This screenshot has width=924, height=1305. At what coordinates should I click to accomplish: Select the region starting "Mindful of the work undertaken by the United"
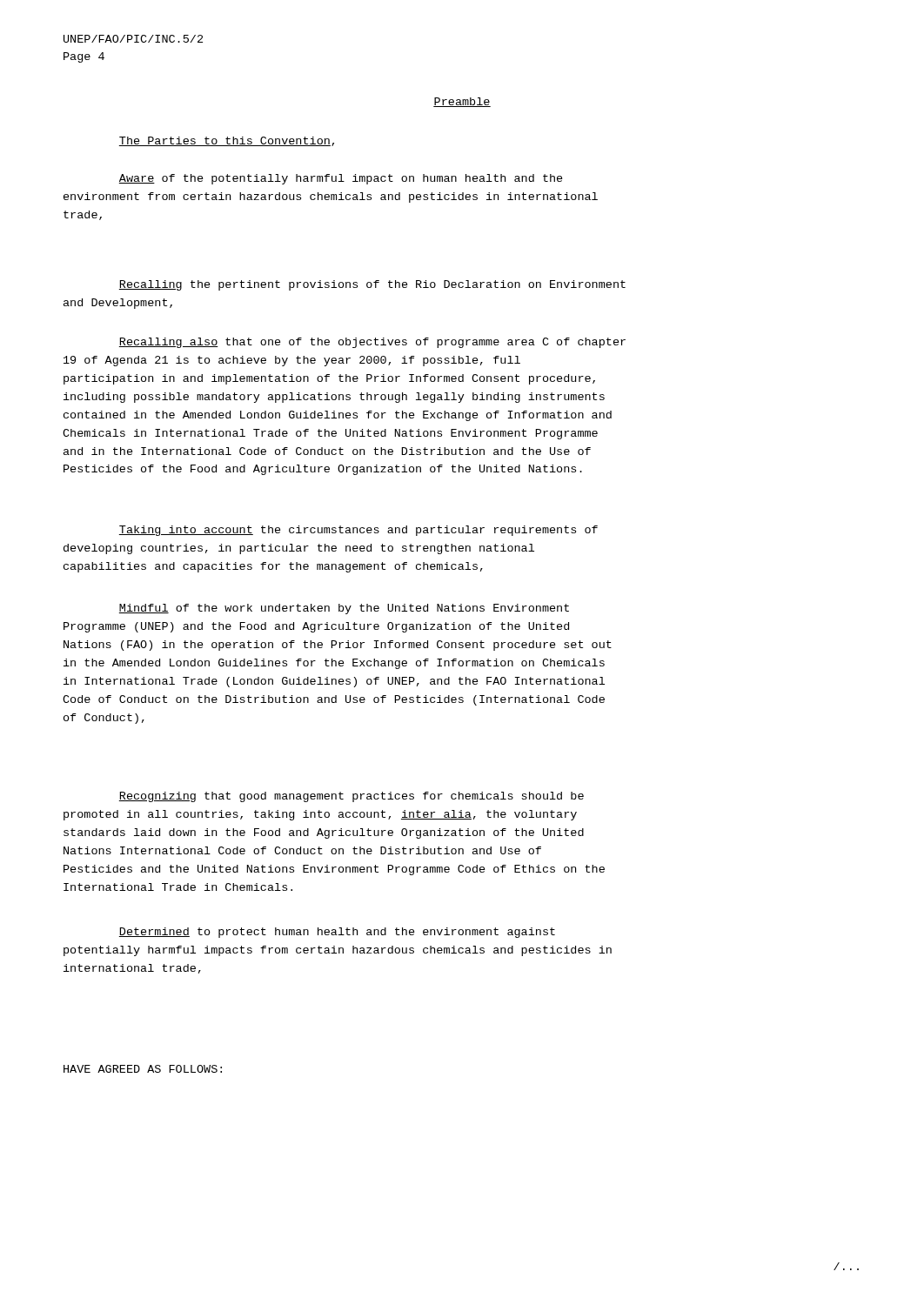(x=338, y=663)
